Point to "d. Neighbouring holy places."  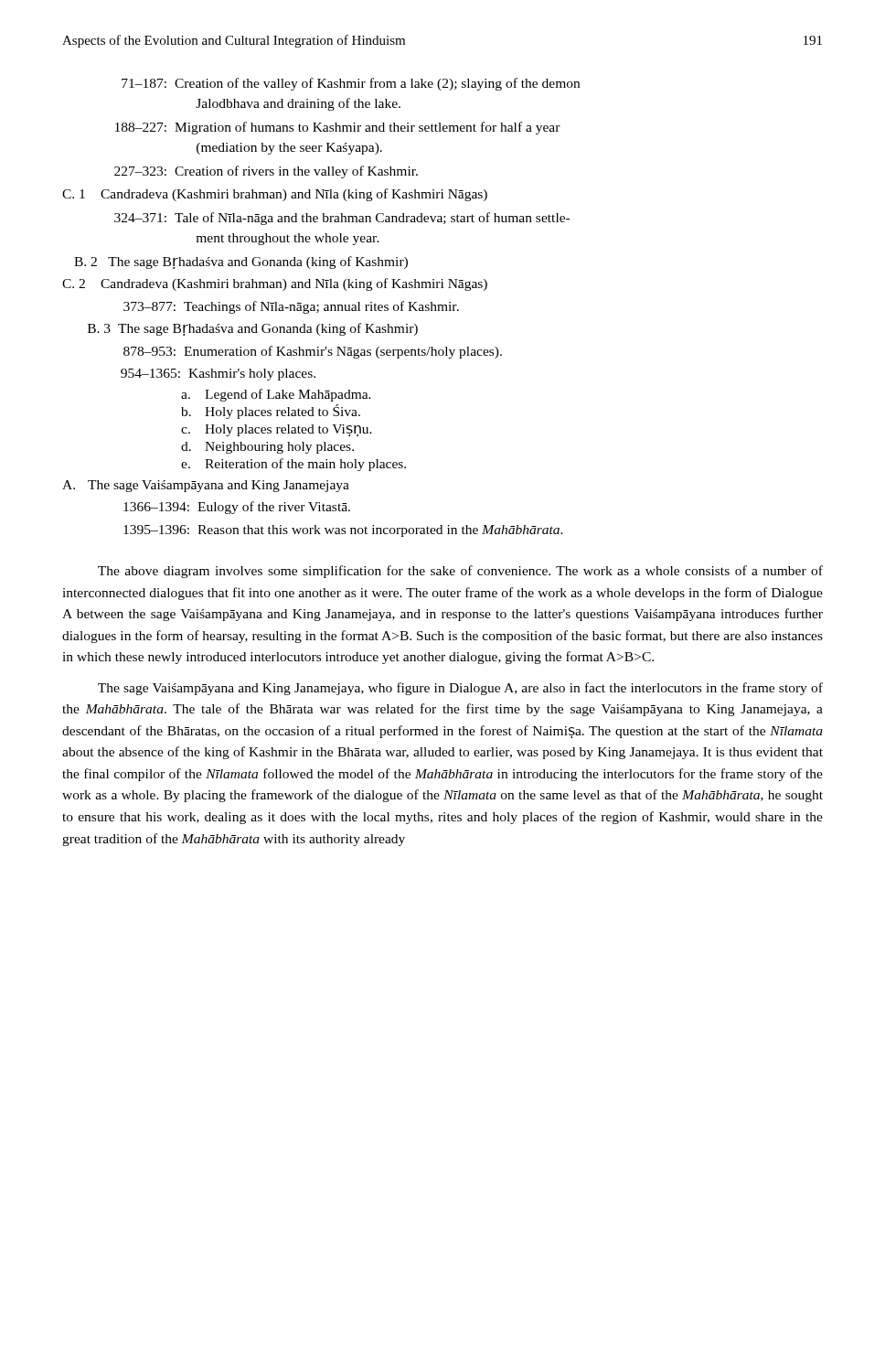tap(268, 446)
